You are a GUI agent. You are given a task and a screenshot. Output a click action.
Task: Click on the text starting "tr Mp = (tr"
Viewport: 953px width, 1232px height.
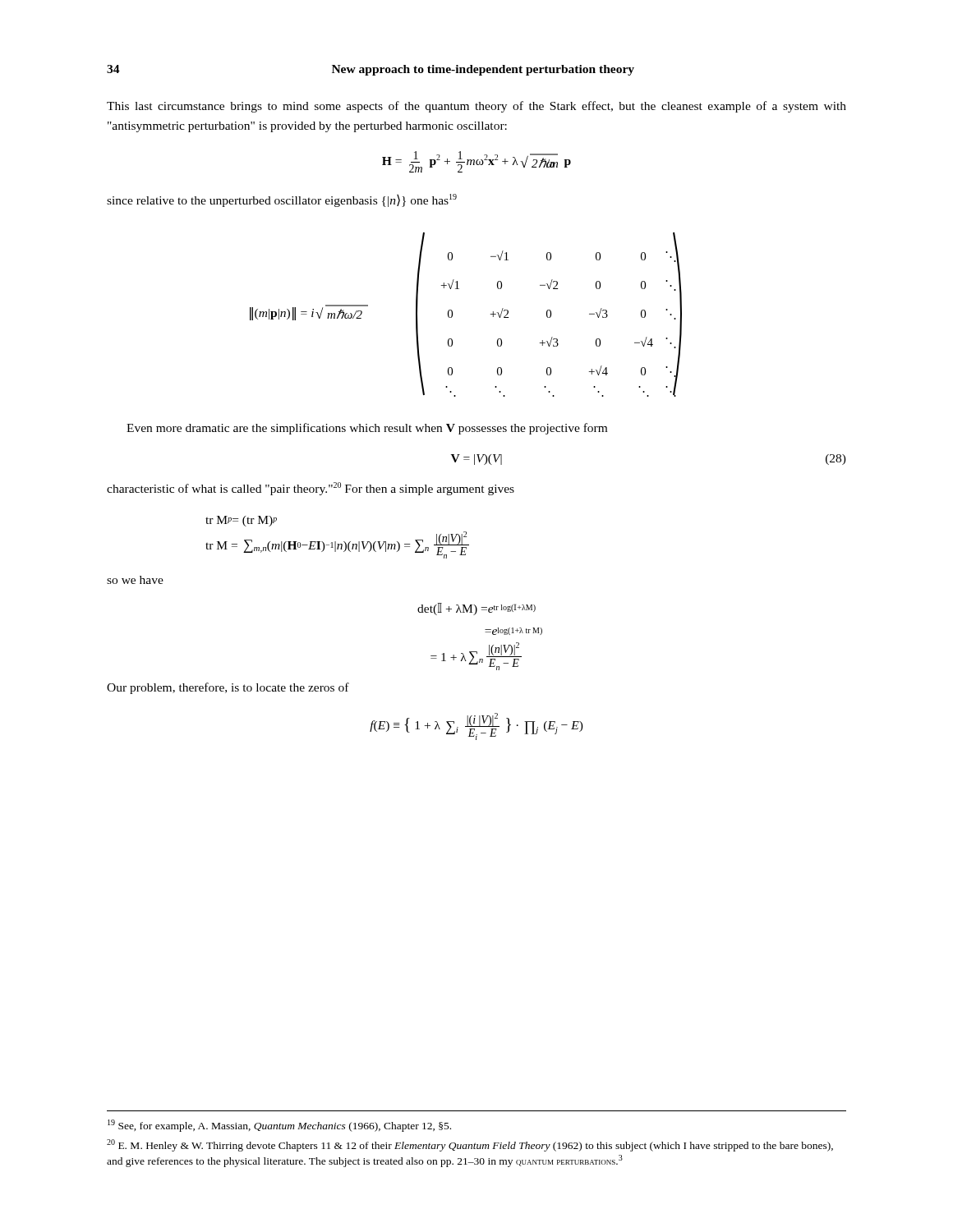pyautogui.click(x=476, y=534)
